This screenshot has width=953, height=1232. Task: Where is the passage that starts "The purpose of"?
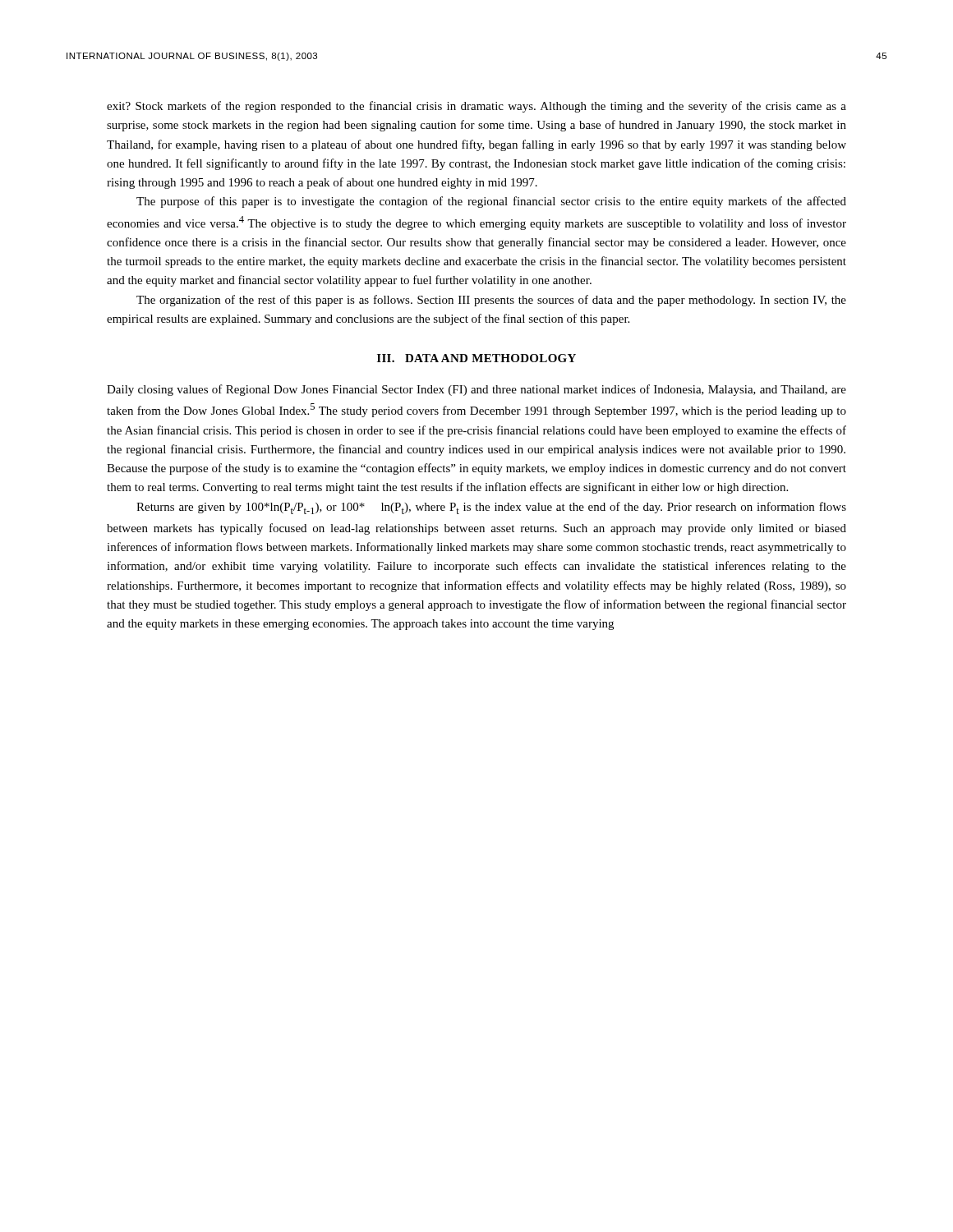[x=476, y=241]
